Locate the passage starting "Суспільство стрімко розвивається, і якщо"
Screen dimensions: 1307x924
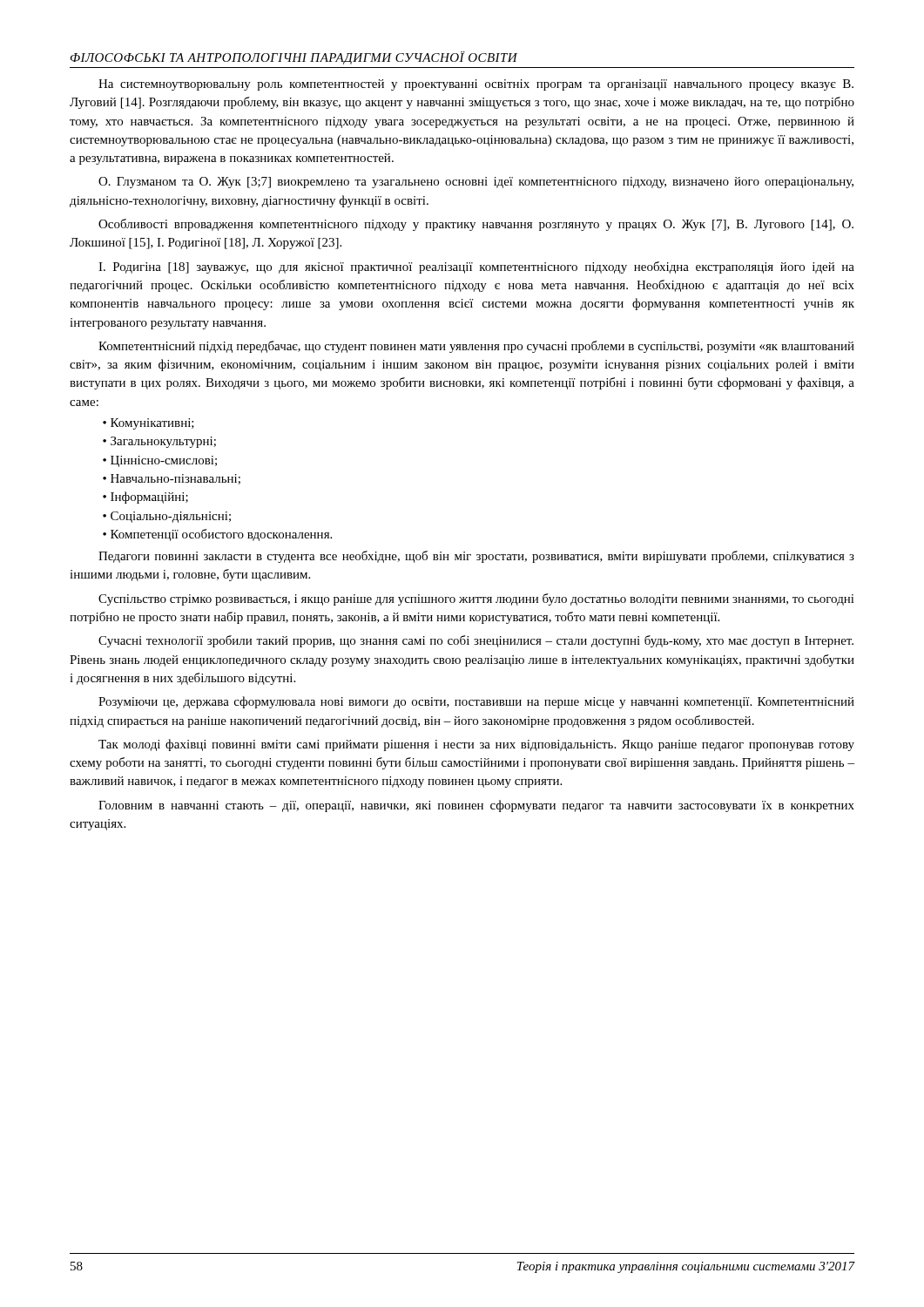point(462,608)
